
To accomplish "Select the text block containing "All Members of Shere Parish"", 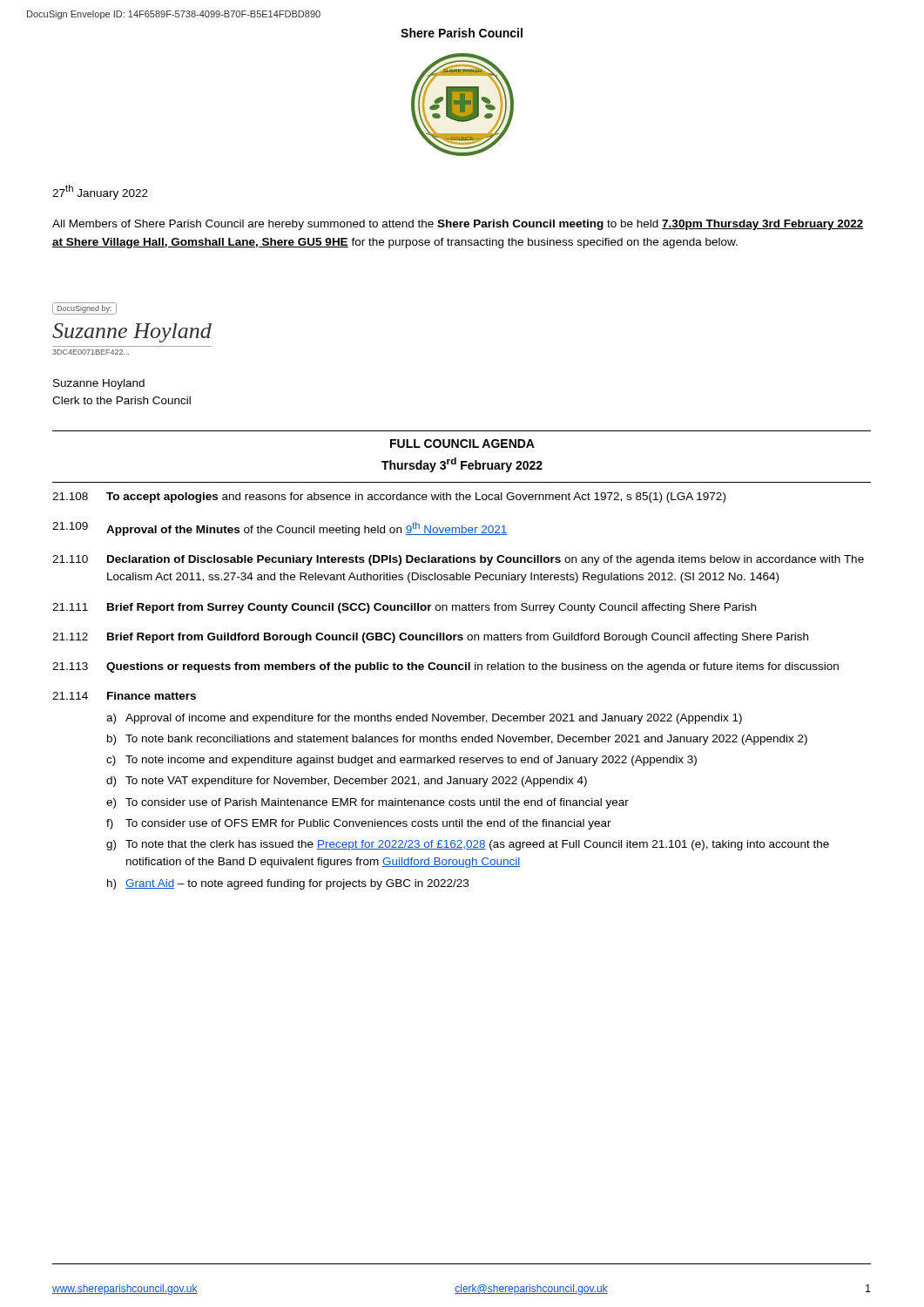I will click(x=458, y=233).
